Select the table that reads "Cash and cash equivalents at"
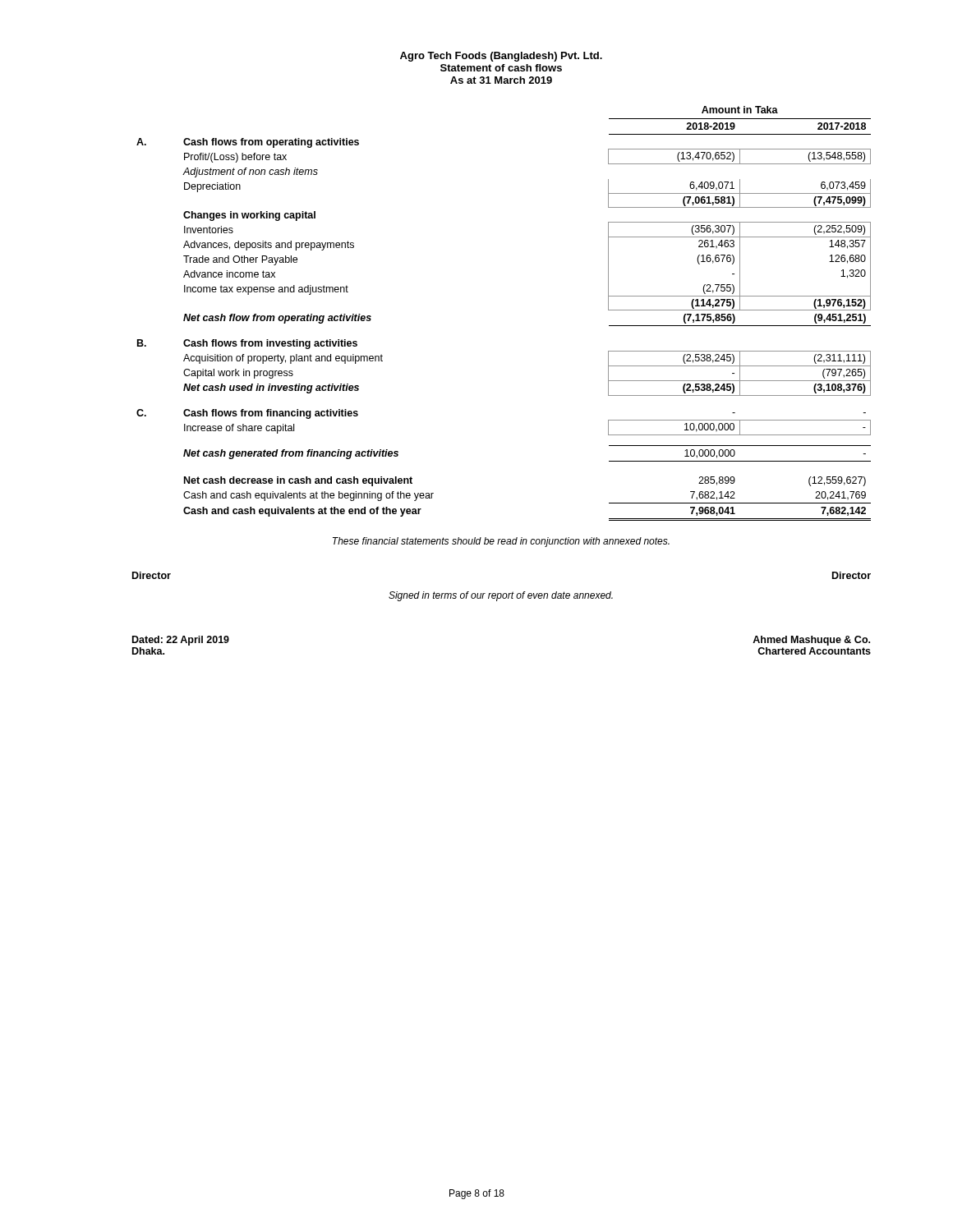Viewport: 953px width, 1232px height. (x=501, y=312)
